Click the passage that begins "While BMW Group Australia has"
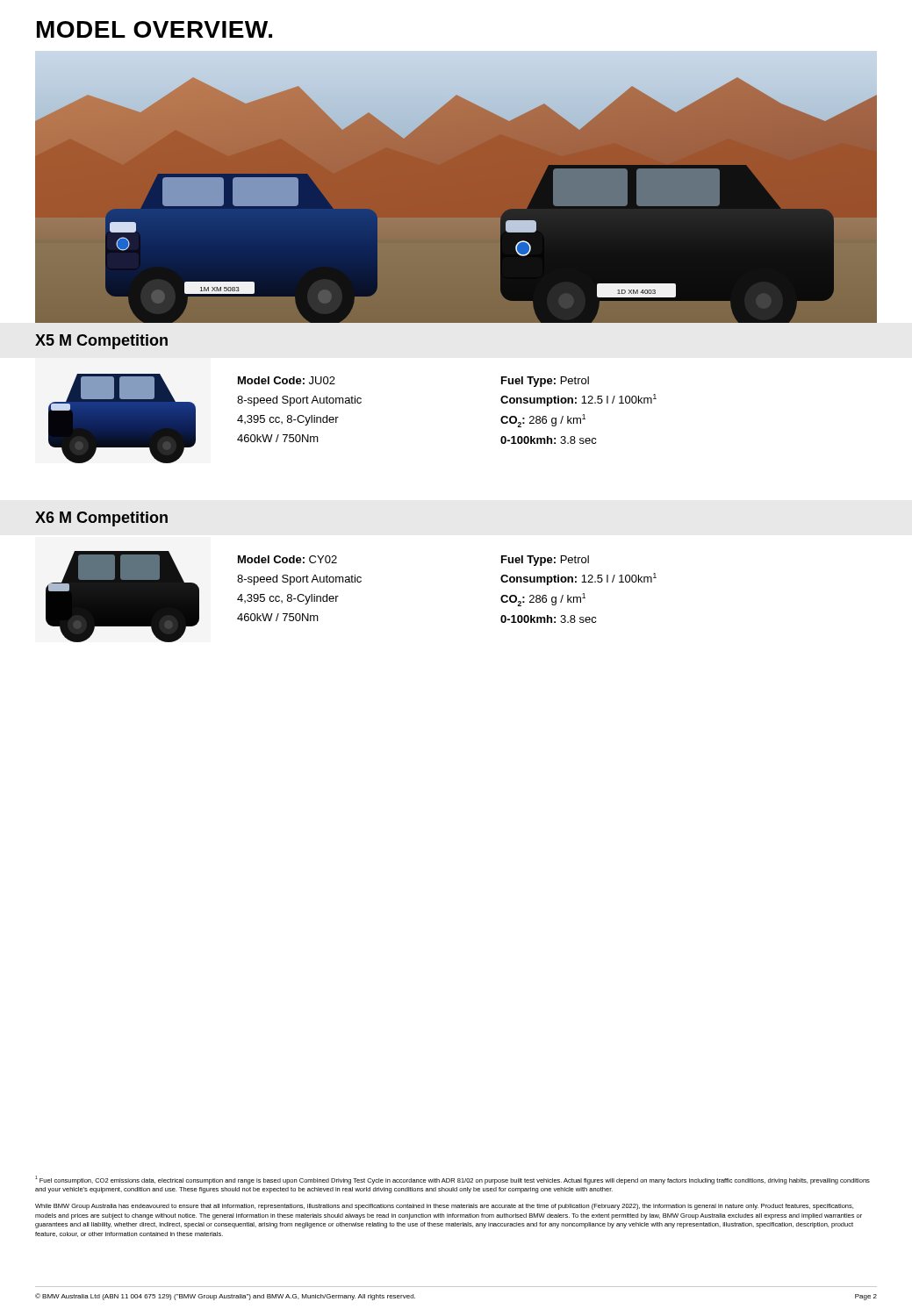This screenshot has width=912, height=1316. (449, 1220)
